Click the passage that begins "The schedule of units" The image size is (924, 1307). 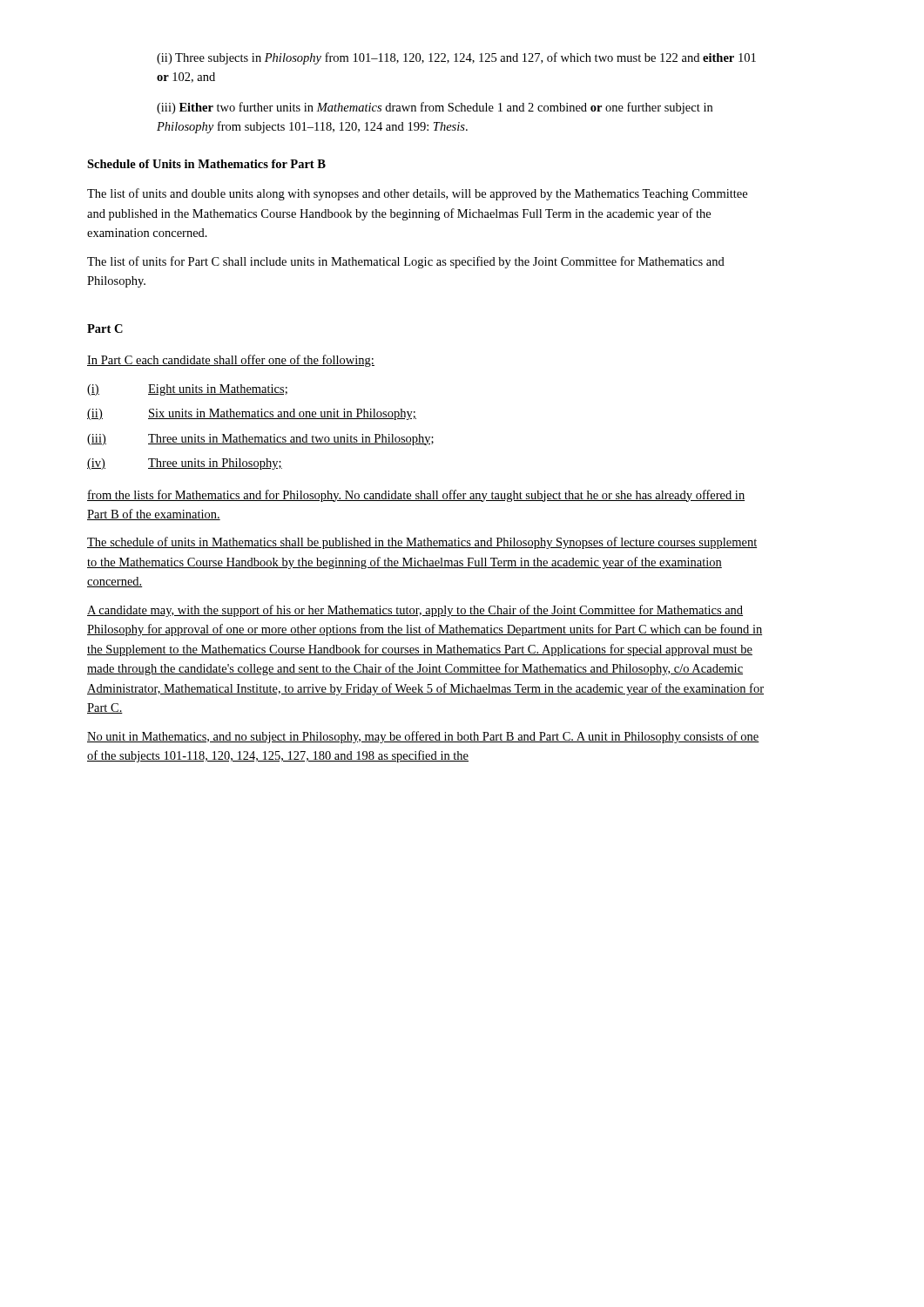(422, 562)
